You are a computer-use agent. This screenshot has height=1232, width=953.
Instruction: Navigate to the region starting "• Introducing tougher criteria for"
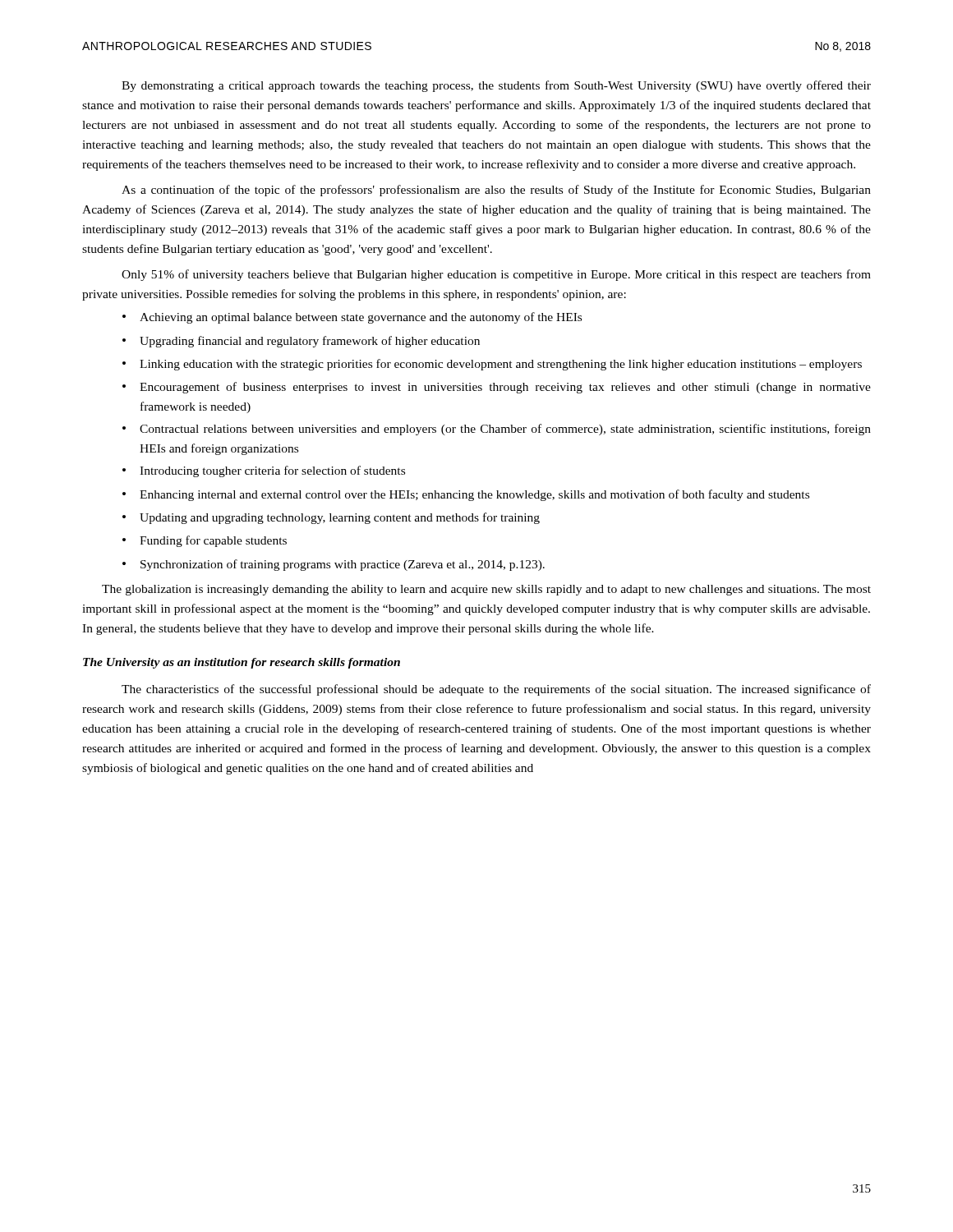pos(264,471)
